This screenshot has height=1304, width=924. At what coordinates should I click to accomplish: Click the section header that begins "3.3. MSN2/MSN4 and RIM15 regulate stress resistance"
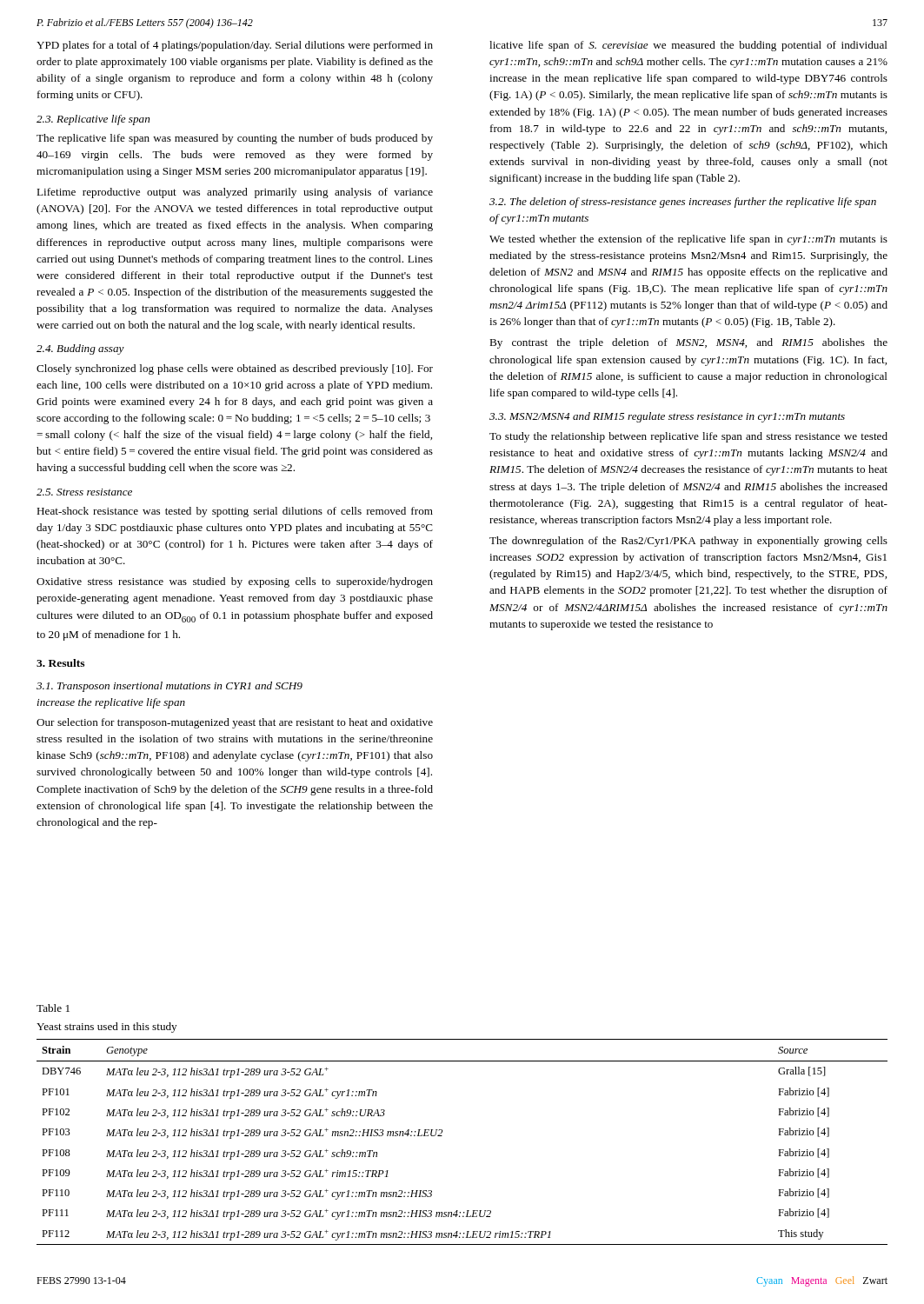point(667,416)
